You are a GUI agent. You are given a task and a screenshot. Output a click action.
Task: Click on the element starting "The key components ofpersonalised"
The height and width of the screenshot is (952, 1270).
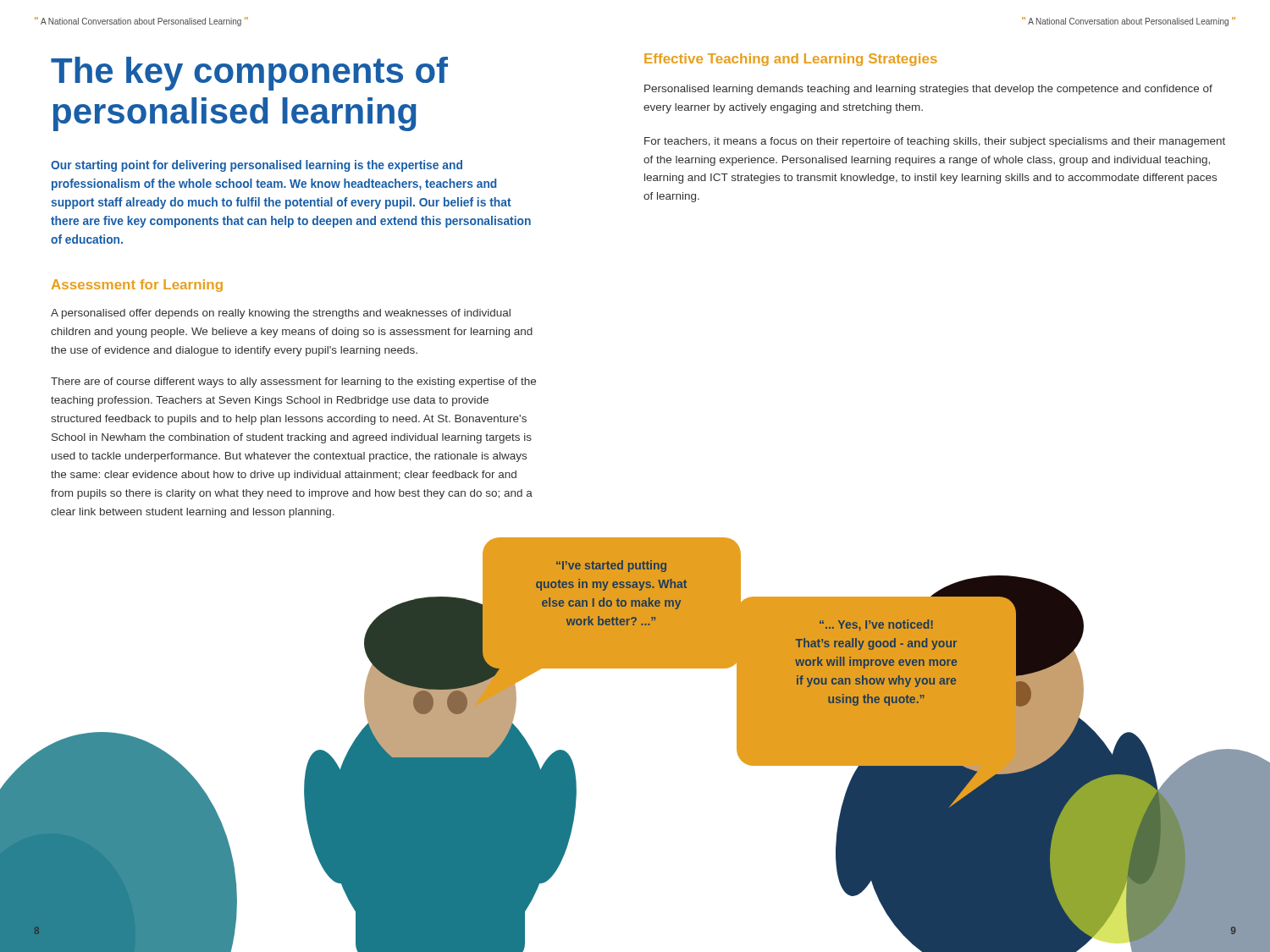click(x=249, y=91)
